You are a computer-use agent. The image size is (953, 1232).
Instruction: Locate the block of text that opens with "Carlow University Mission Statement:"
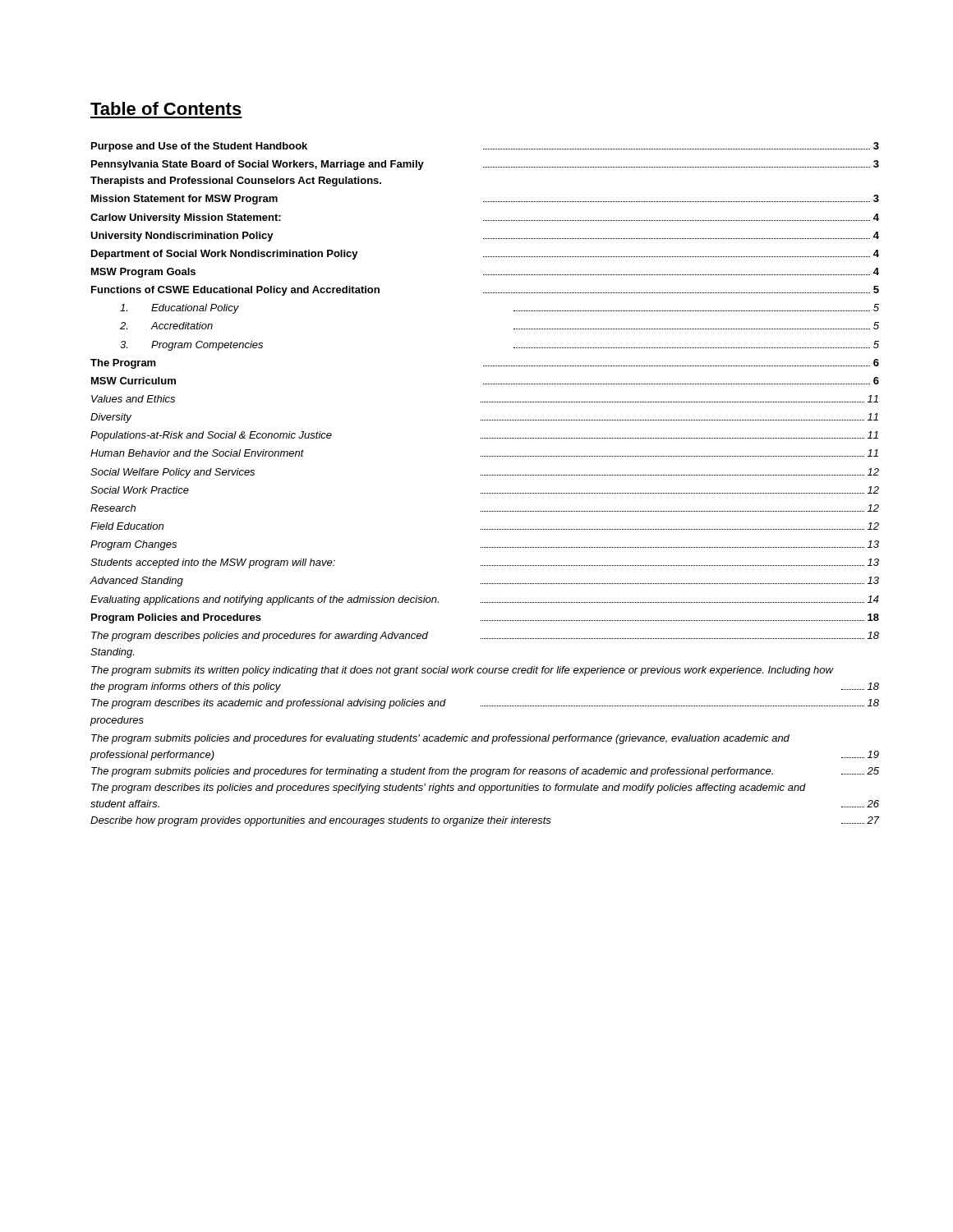[x=485, y=217]
